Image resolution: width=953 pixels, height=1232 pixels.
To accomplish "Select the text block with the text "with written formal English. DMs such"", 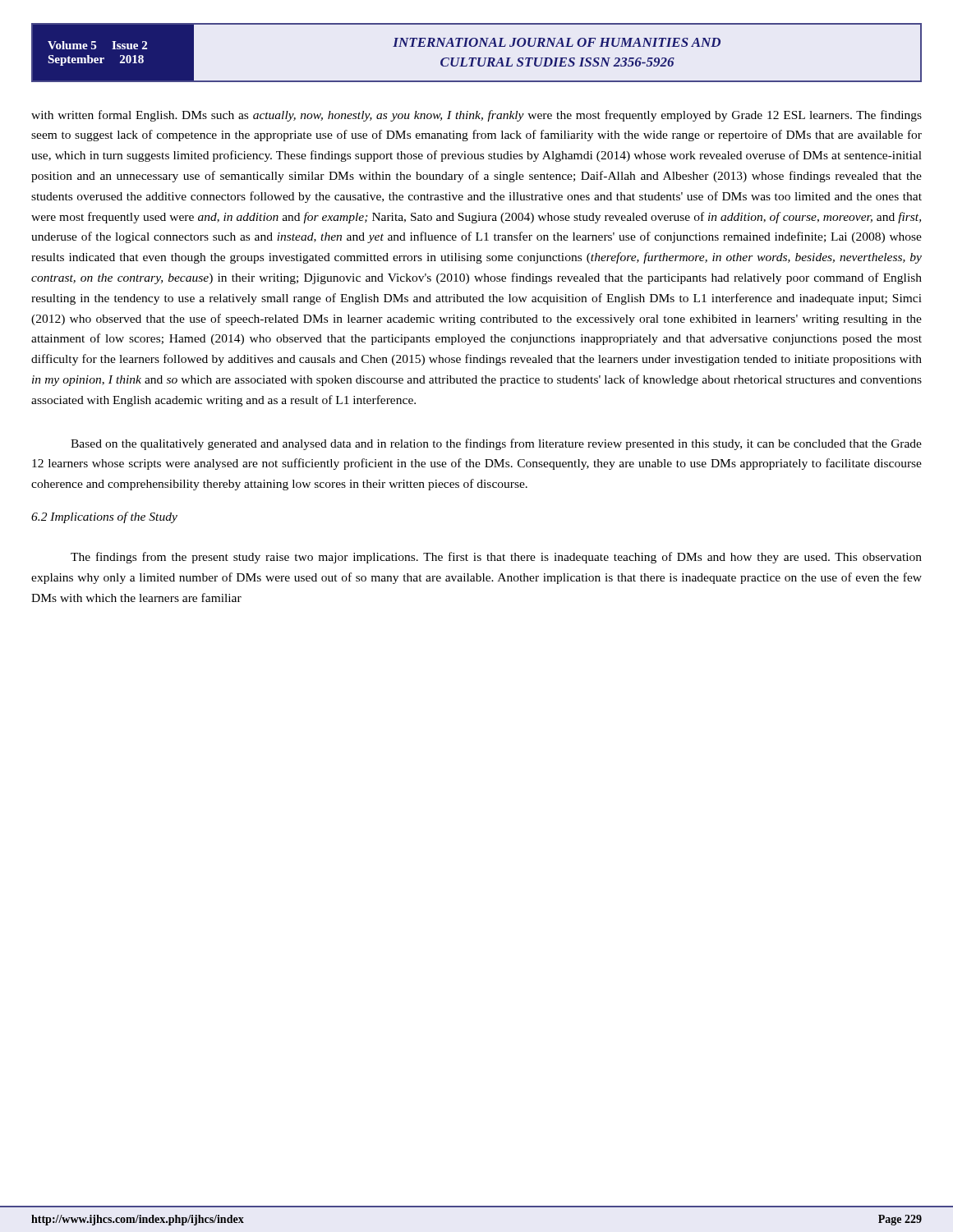I will pyautogui.click(x=476, y=258).
